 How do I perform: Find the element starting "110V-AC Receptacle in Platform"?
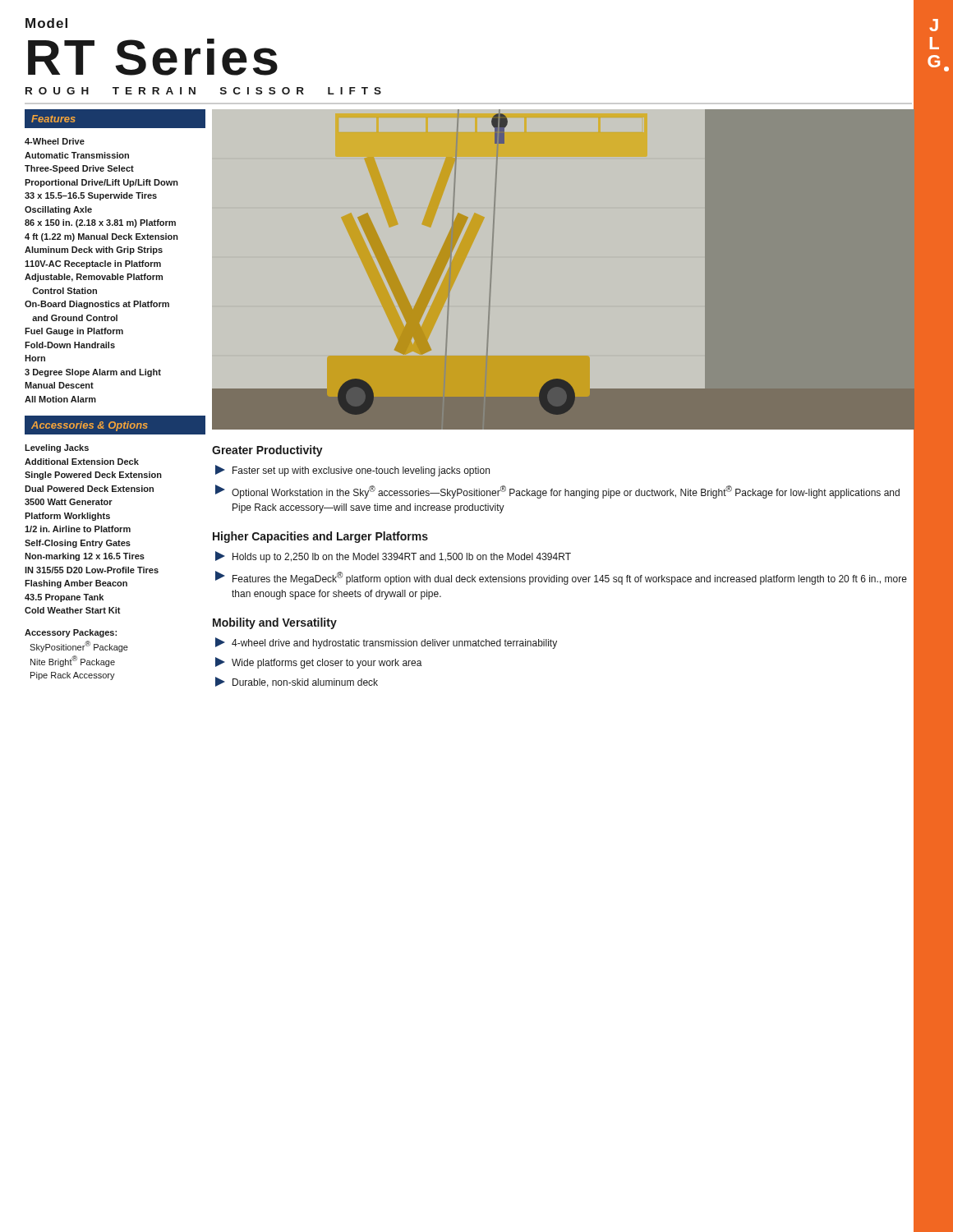tap(93, 263)
